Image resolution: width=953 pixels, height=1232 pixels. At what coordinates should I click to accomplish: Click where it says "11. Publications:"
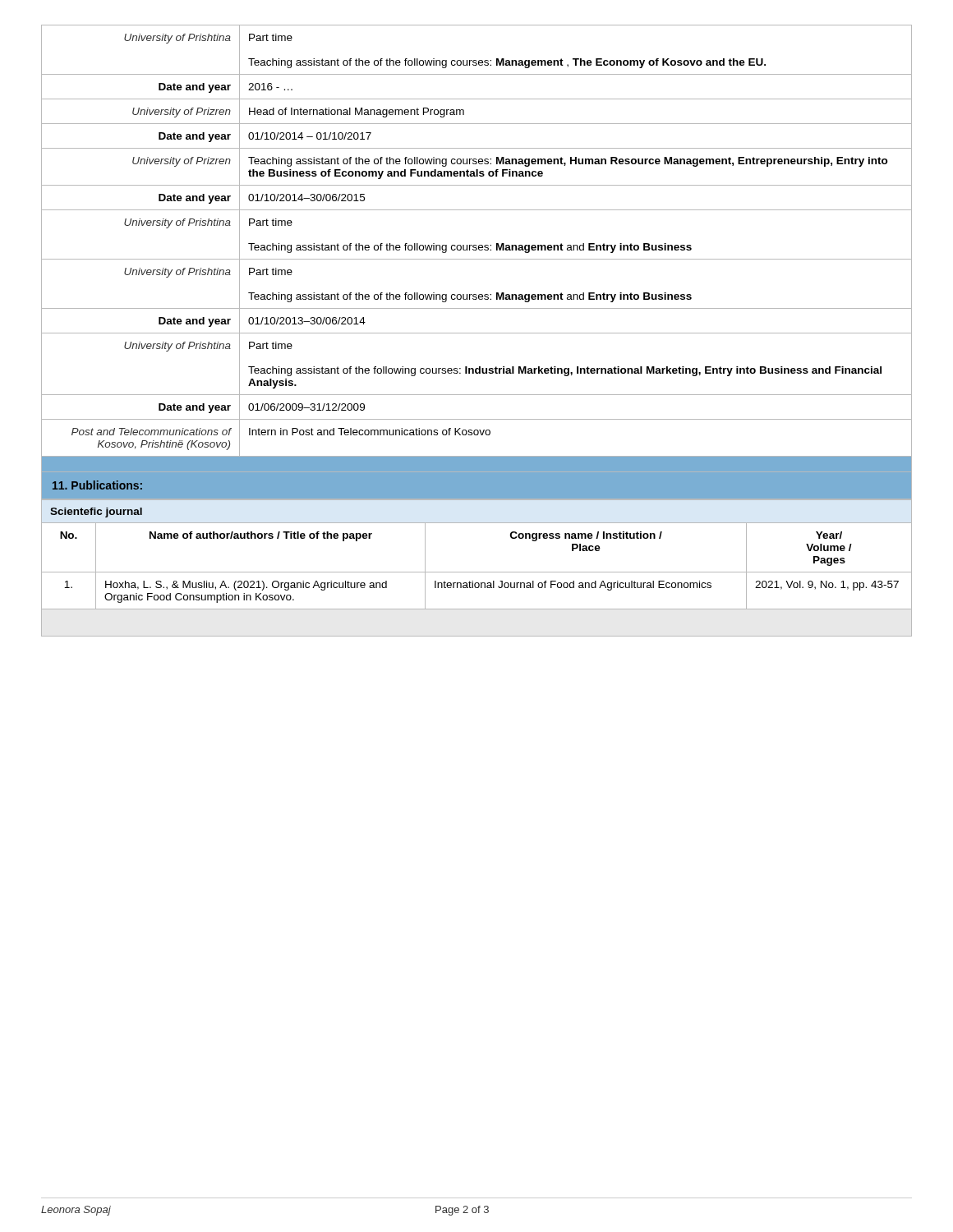coord(97,485)
